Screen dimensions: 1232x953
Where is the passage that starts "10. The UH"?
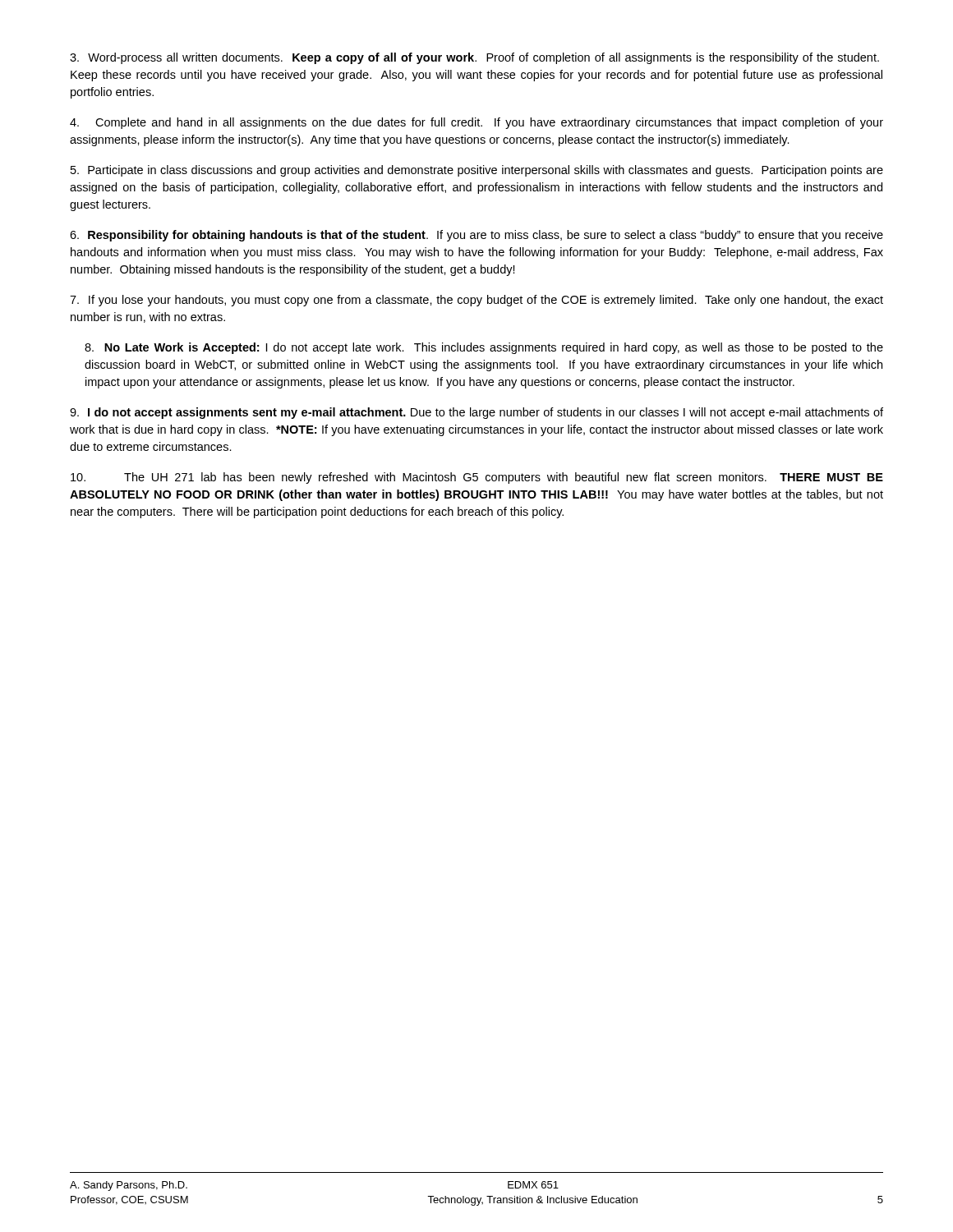(476, 495)
